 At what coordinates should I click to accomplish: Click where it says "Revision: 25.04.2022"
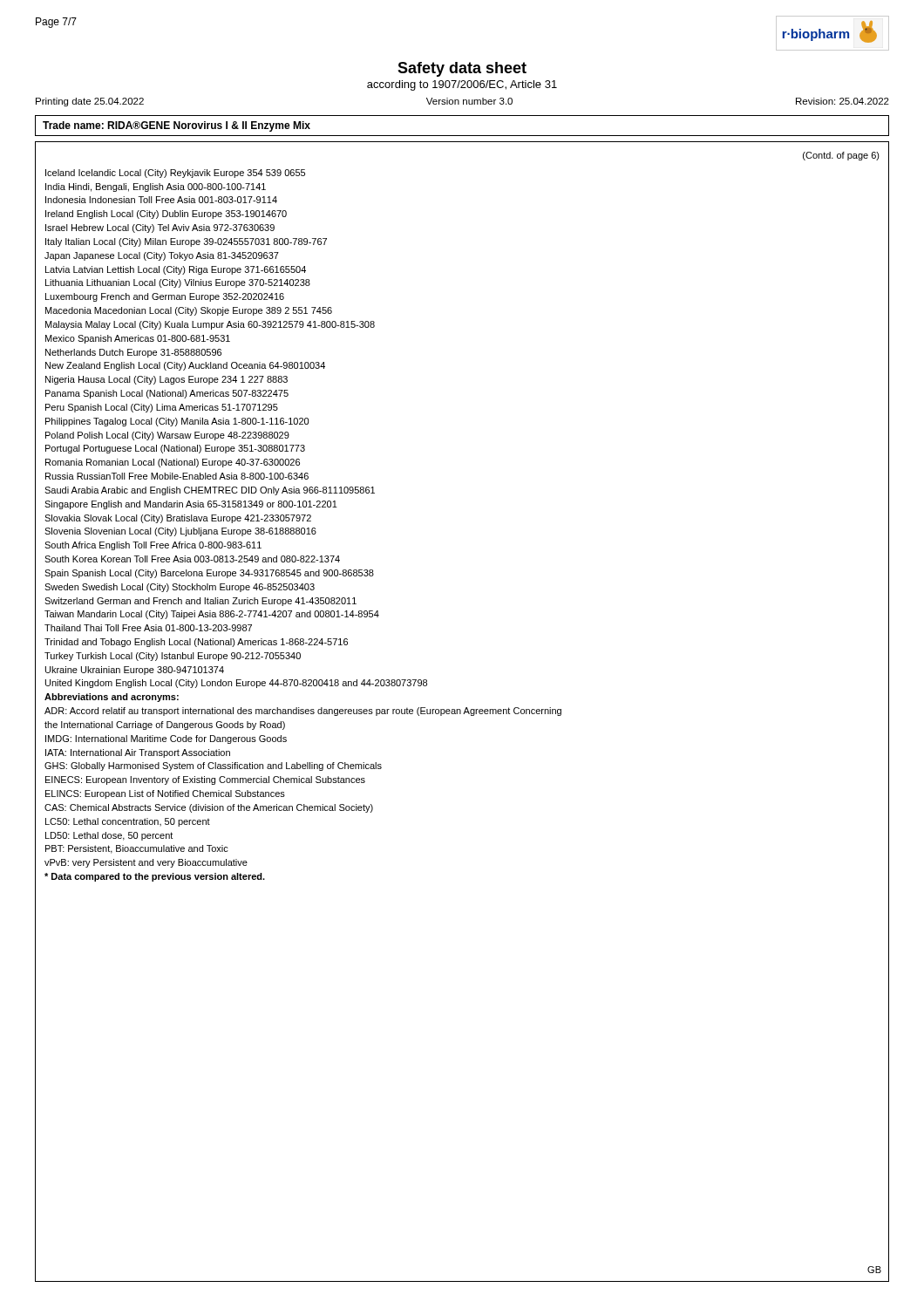point(842,101)
